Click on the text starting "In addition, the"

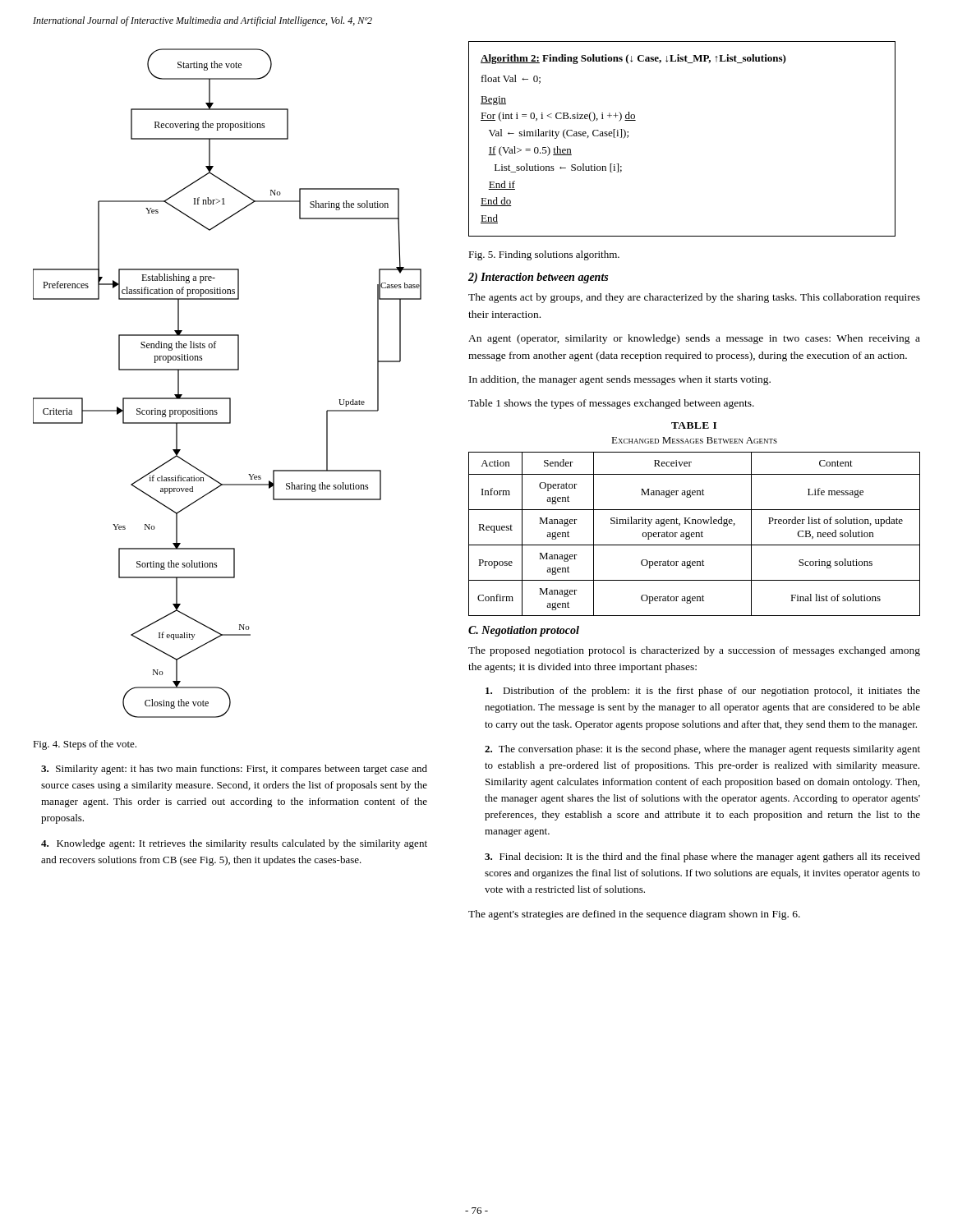pos(620,379)
